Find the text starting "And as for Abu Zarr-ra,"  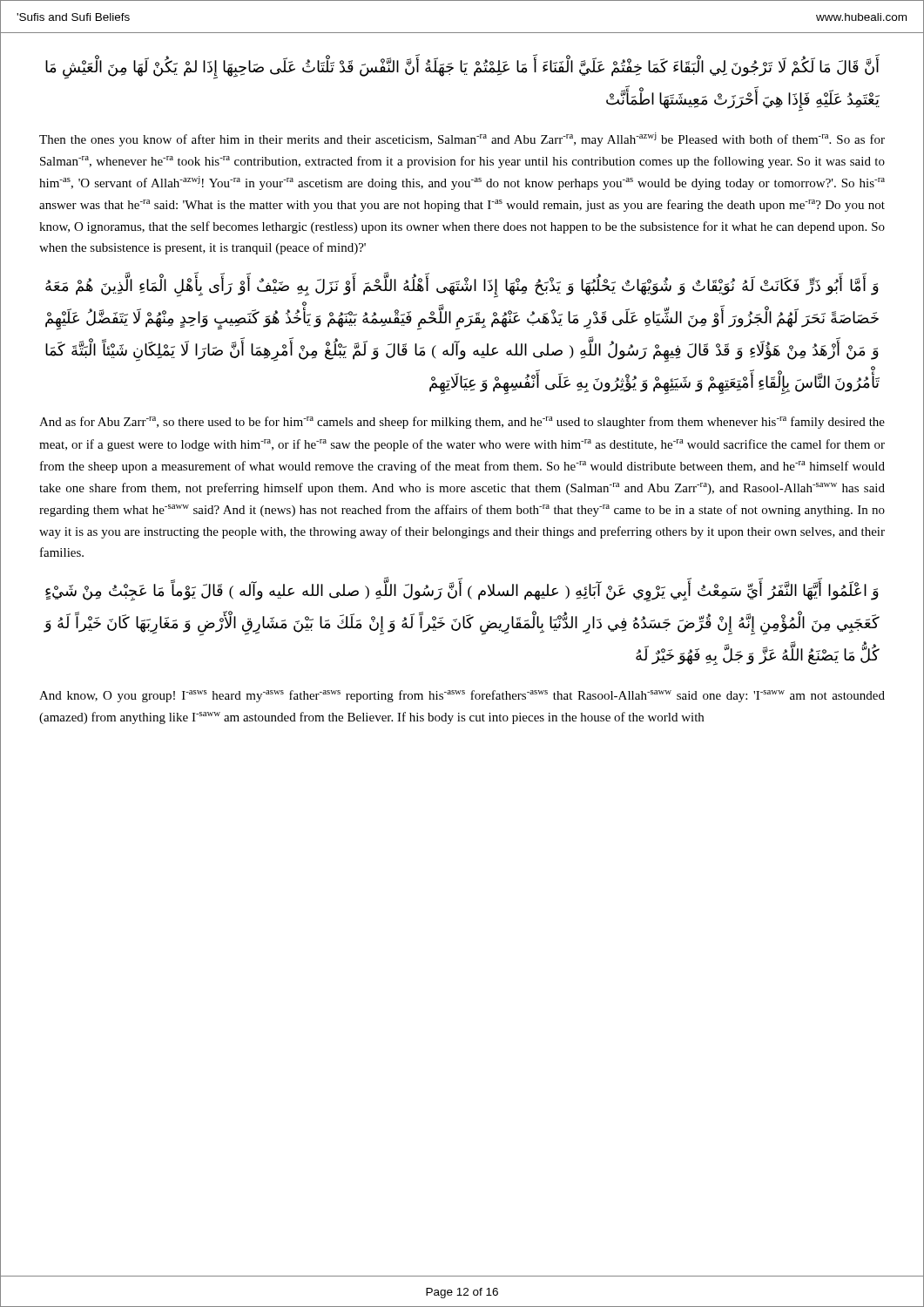tap(462, 486)
